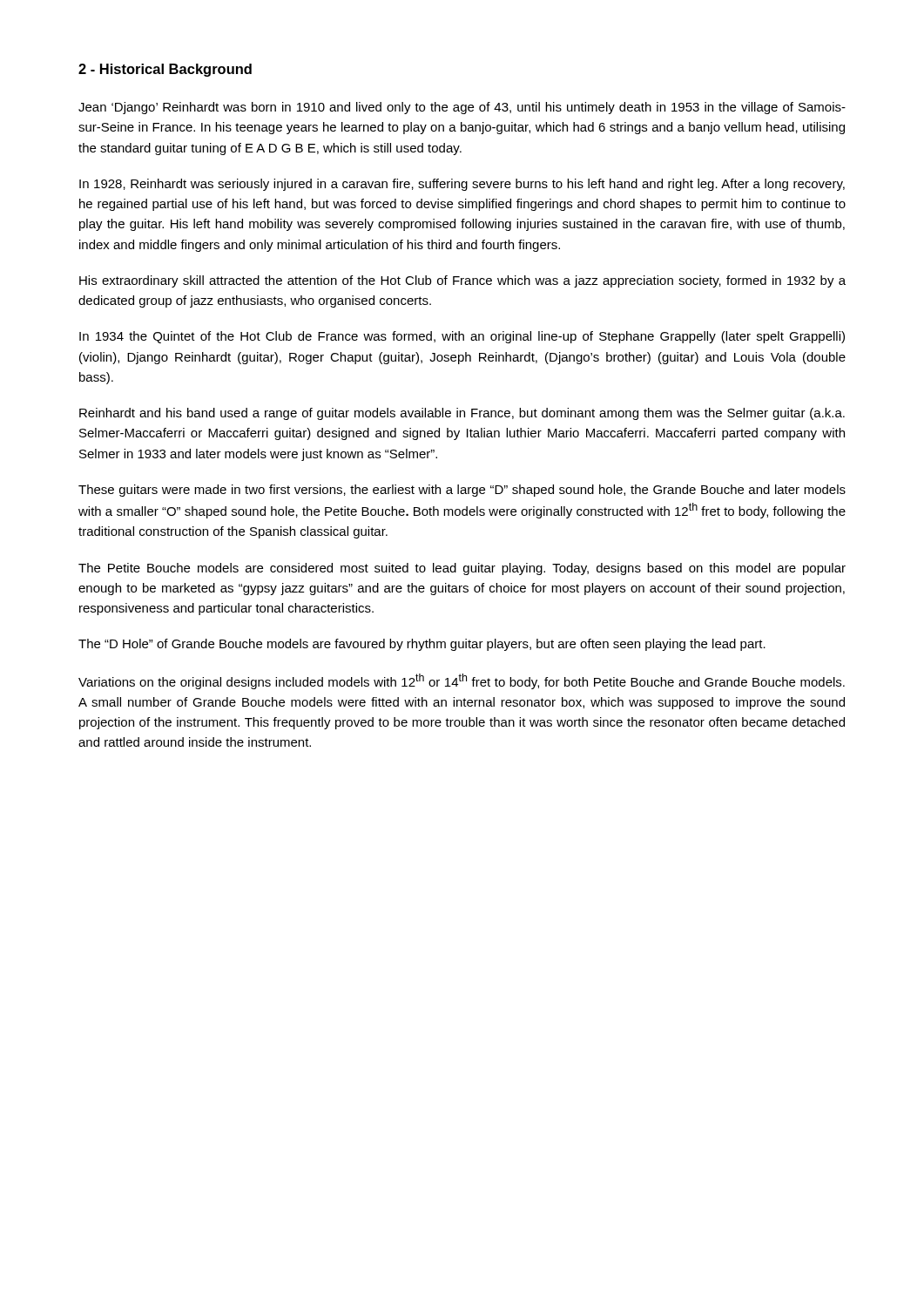Image resolution: width=924 pixels, height=1307 pixels.
Task: Select the text block starting "These guitars were made in"
Action: pos(462,510)
